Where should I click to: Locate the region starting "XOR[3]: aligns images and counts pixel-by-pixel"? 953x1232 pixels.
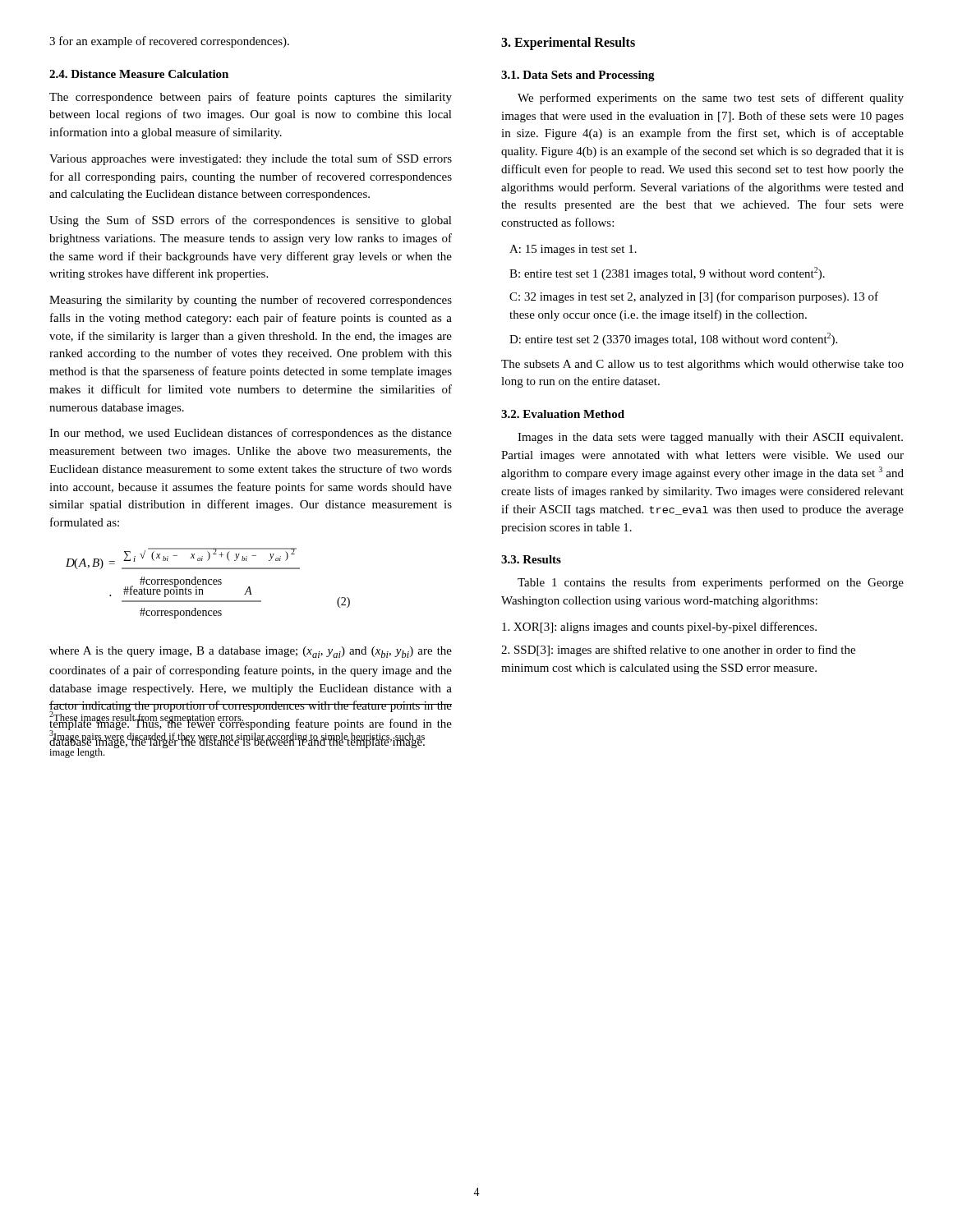[659, 626]
